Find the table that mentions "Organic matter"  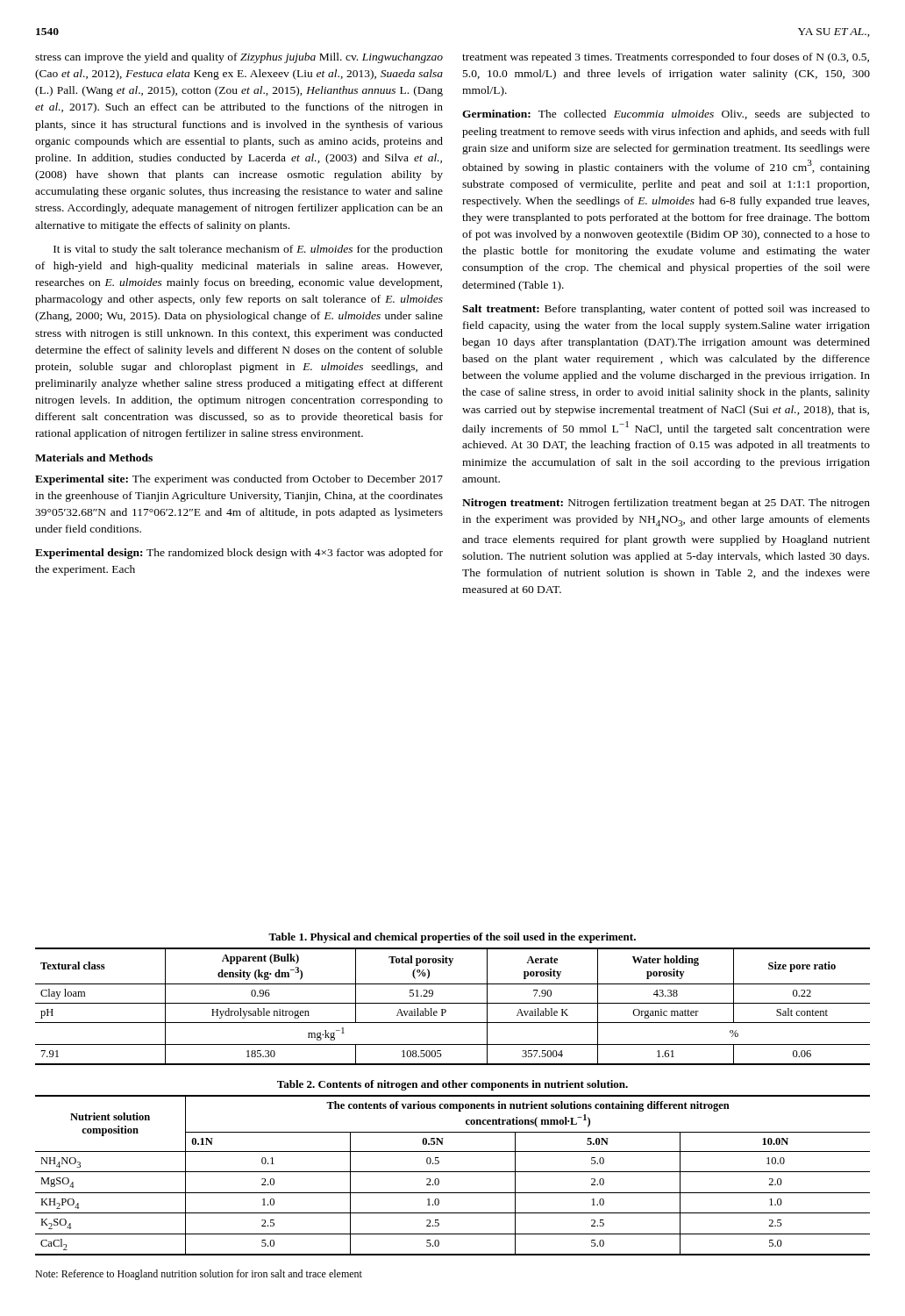coord(452,1006)
